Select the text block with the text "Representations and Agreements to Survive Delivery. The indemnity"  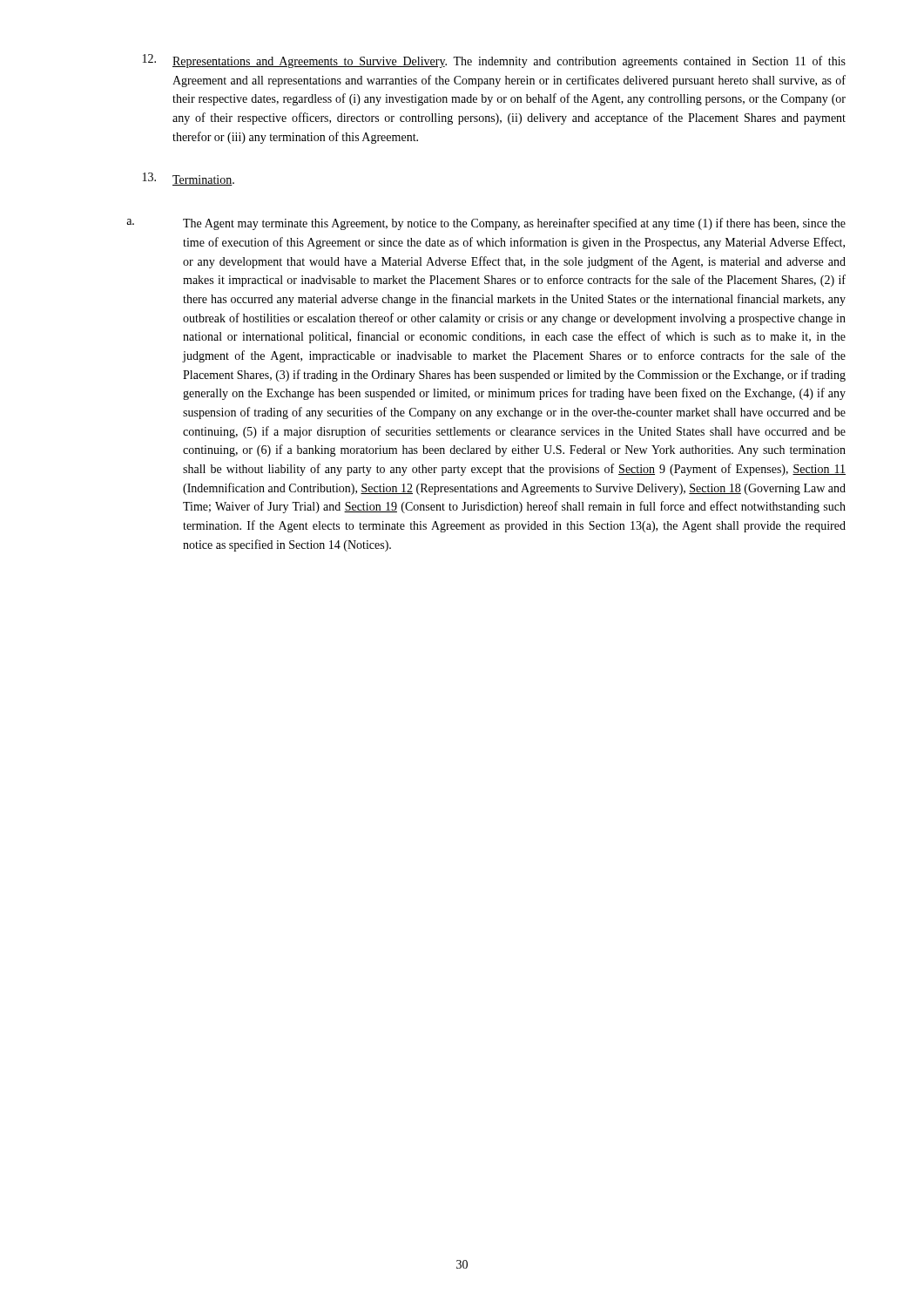coord(462,100)
